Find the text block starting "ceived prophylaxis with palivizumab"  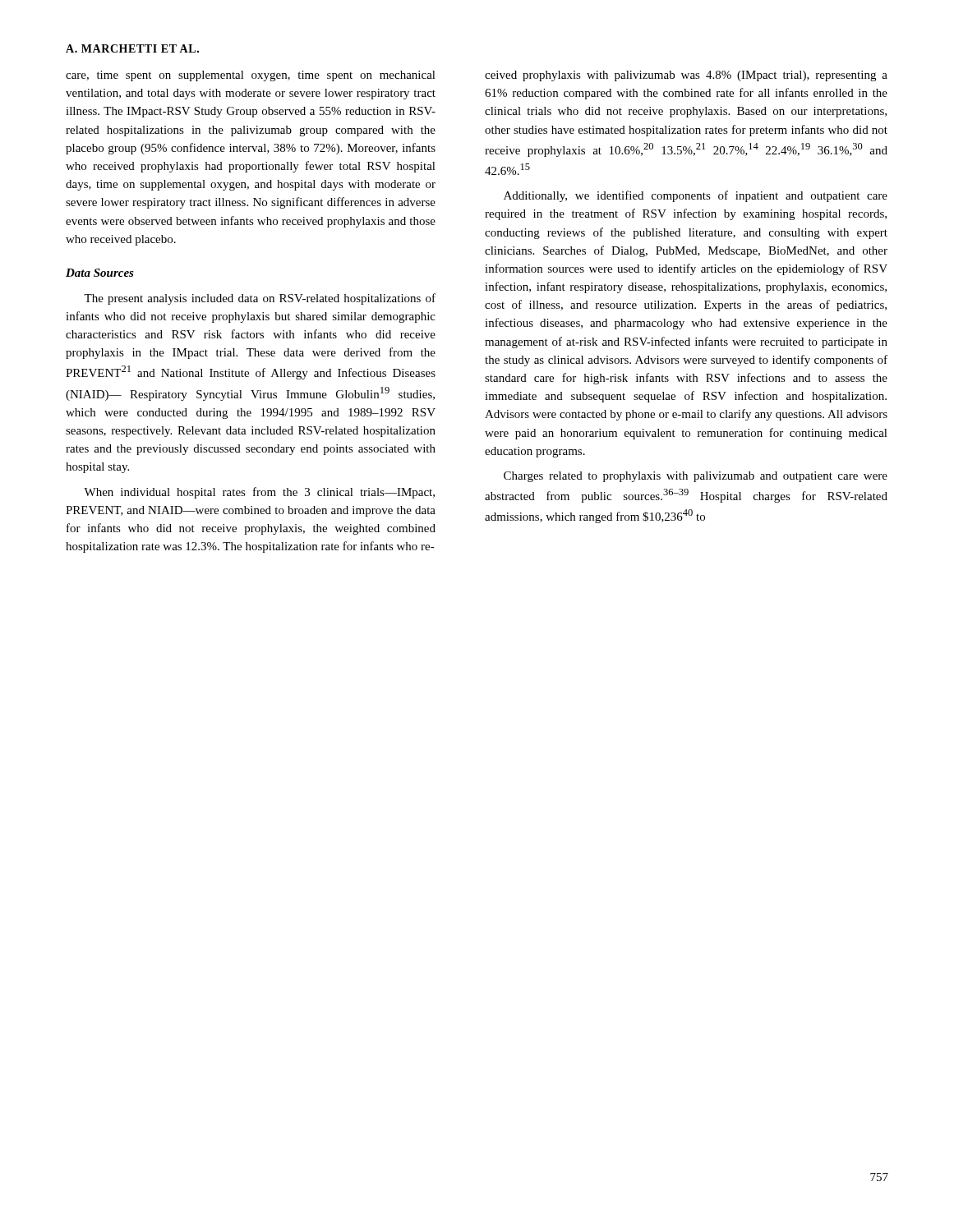(x=686, y=296)
